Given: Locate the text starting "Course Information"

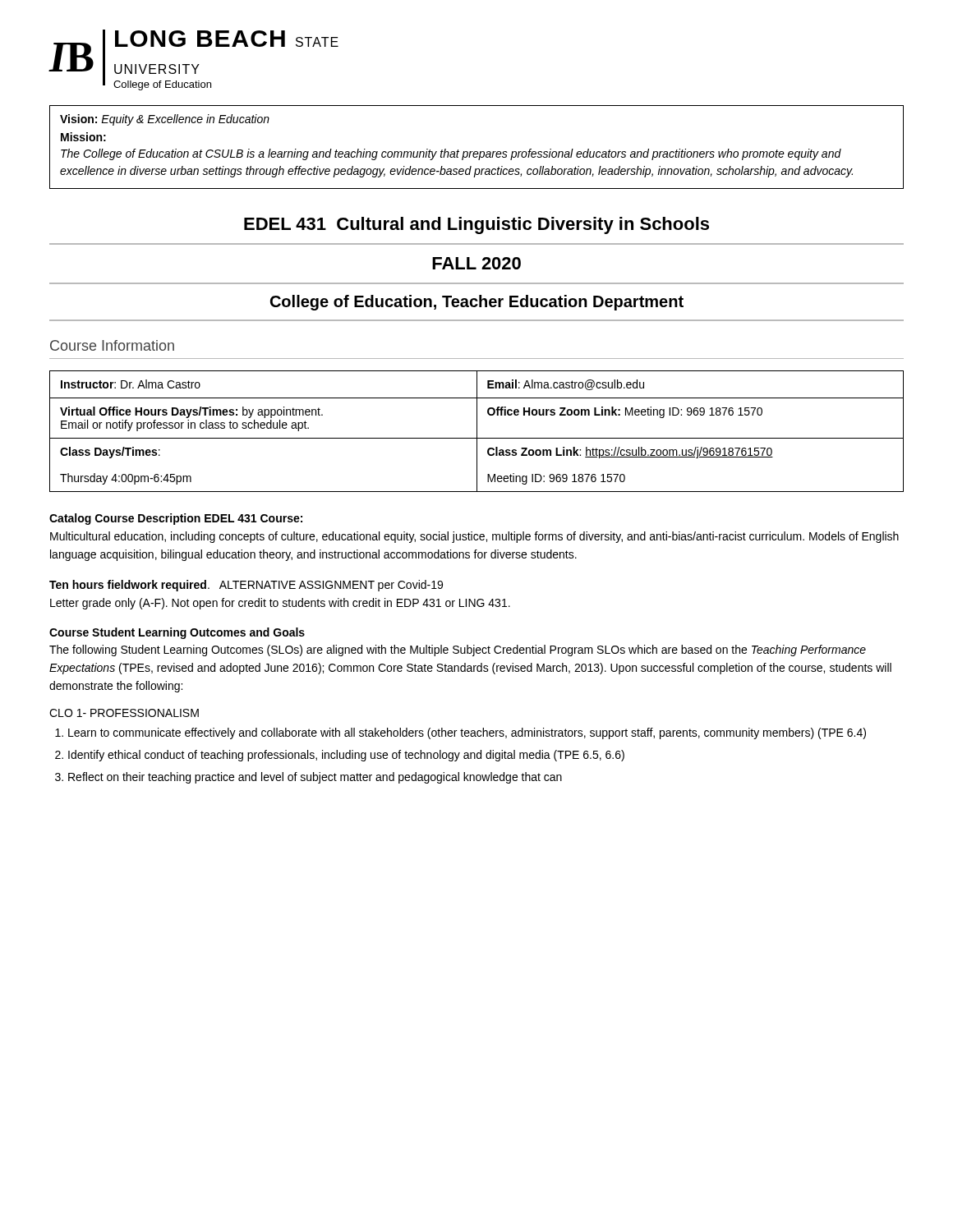Looking at the screenshot, I should point(112,346).
